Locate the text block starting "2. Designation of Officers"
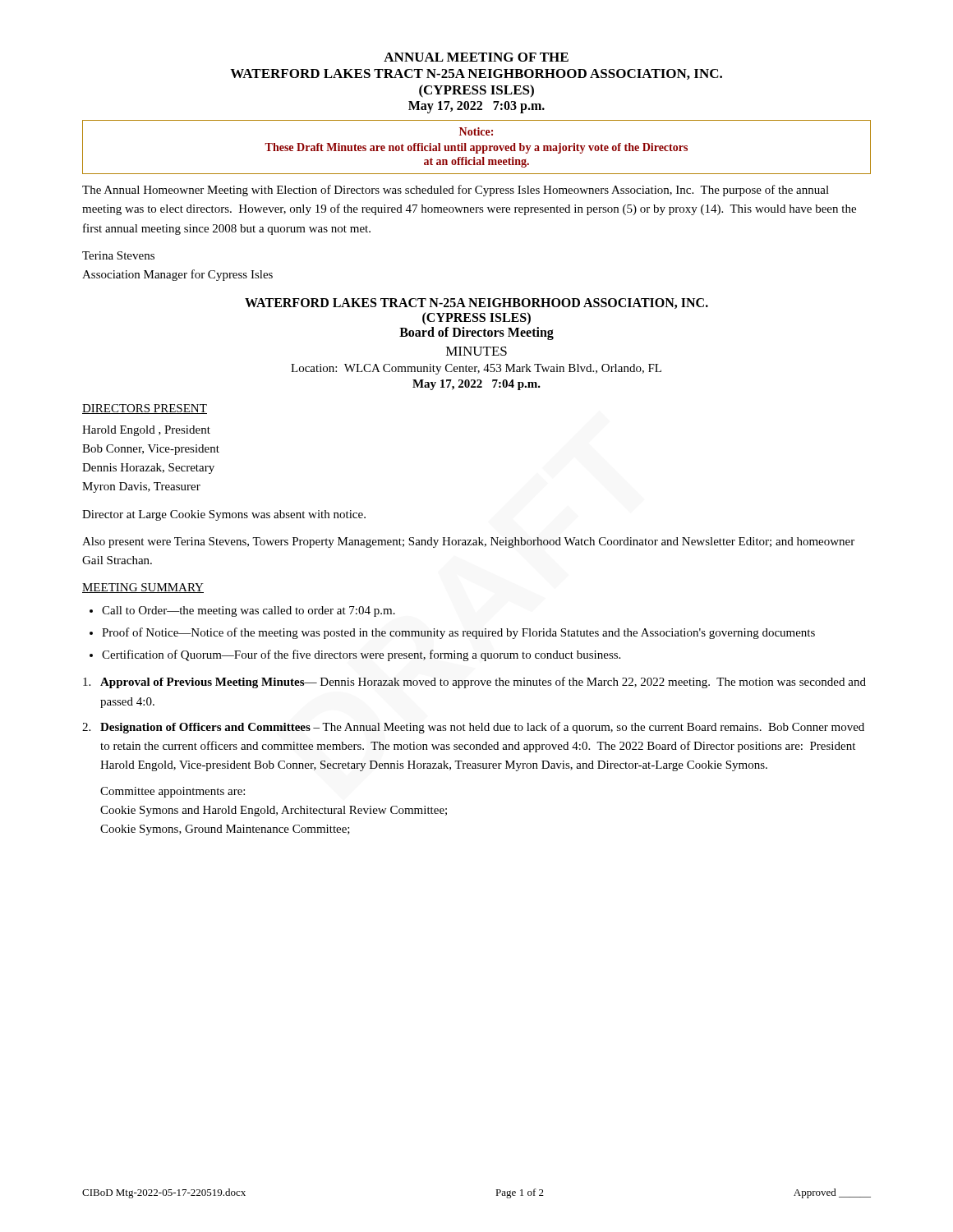The width and height of the screenshot is (953, 1232). (x=476, y=746)
